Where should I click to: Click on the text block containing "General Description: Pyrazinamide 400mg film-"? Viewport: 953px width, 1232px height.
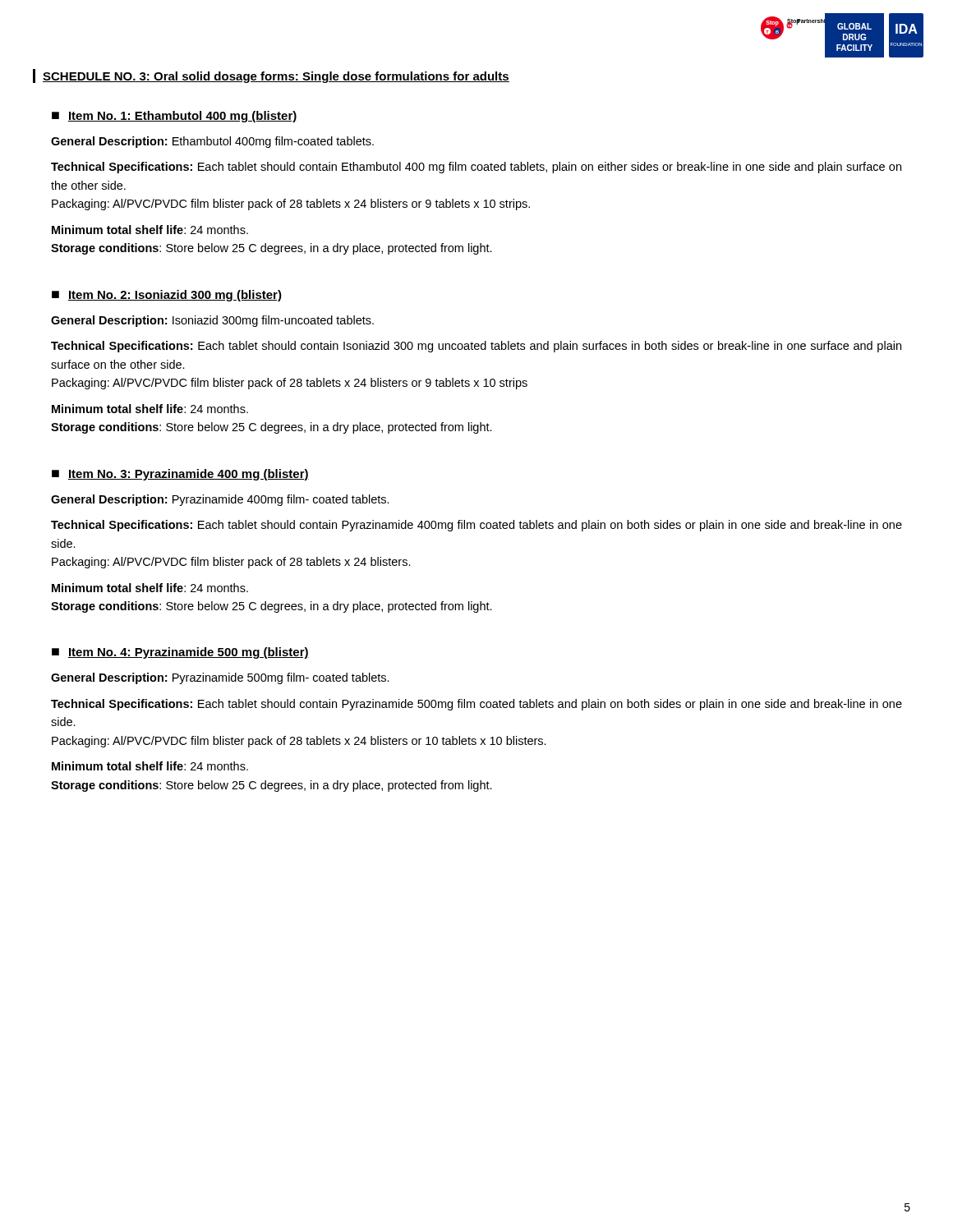point(220,499)
